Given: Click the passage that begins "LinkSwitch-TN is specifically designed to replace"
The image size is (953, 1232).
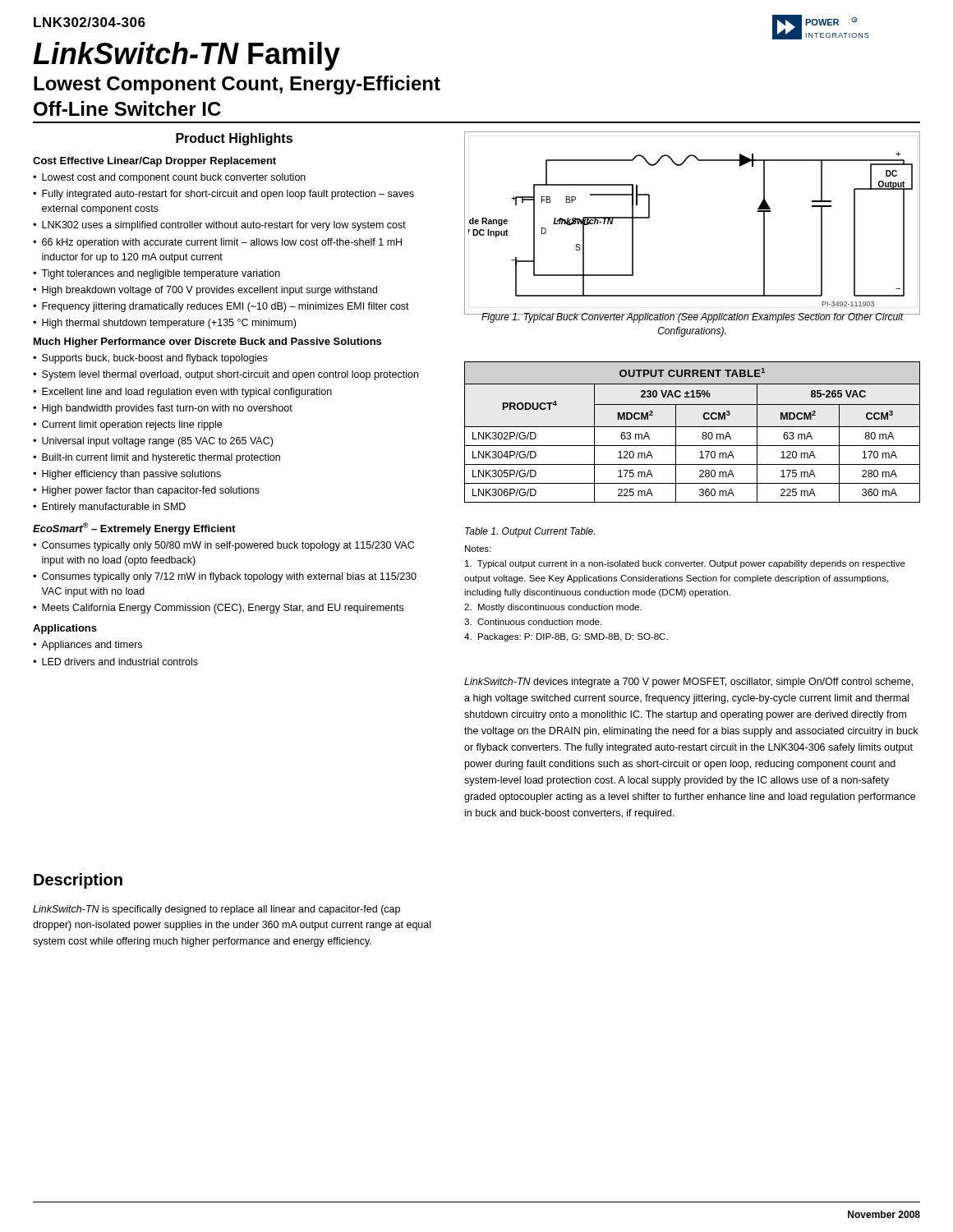Looking at the screenshot, I should pos(232,925).
